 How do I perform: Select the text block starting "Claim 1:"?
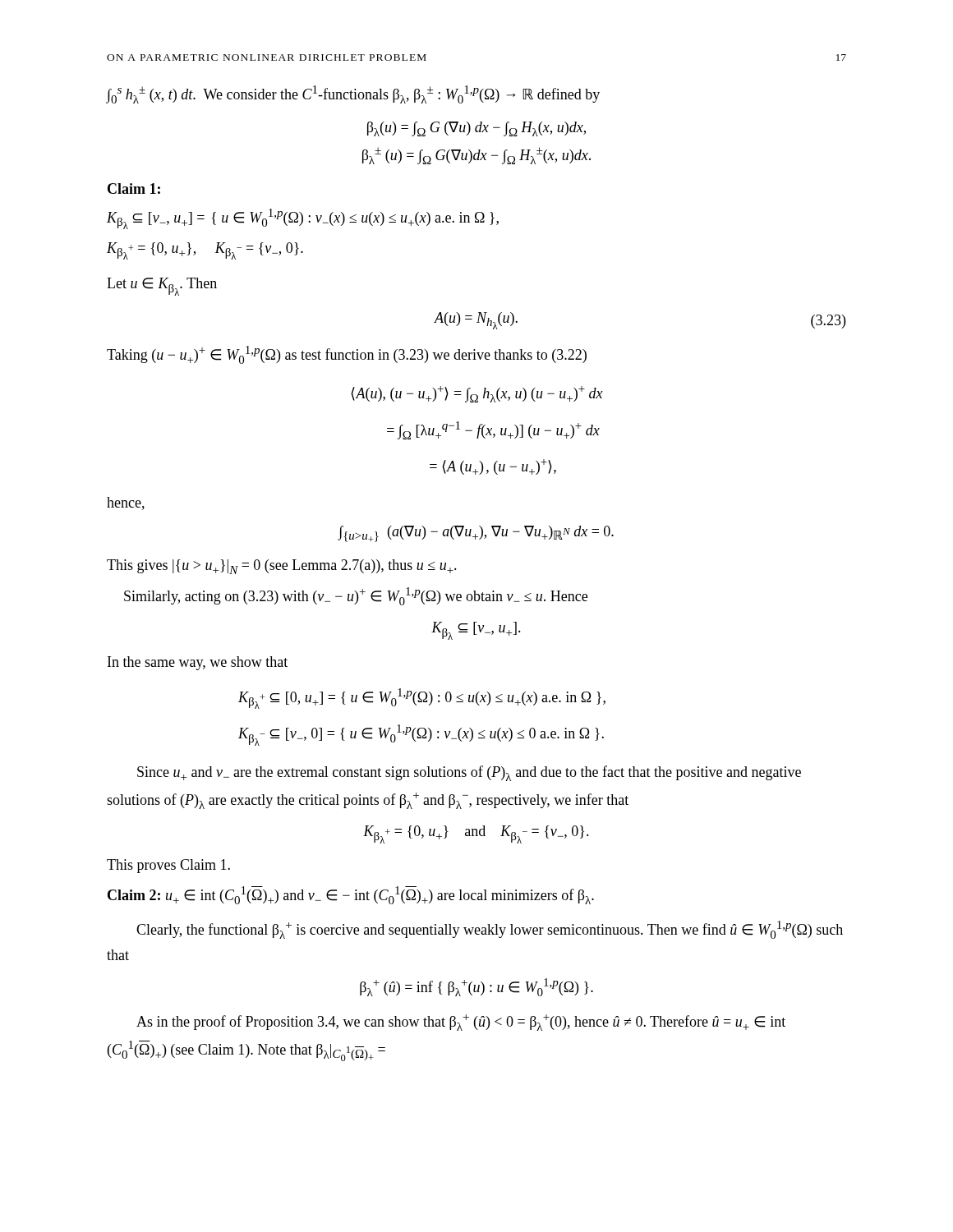[134, 188]
